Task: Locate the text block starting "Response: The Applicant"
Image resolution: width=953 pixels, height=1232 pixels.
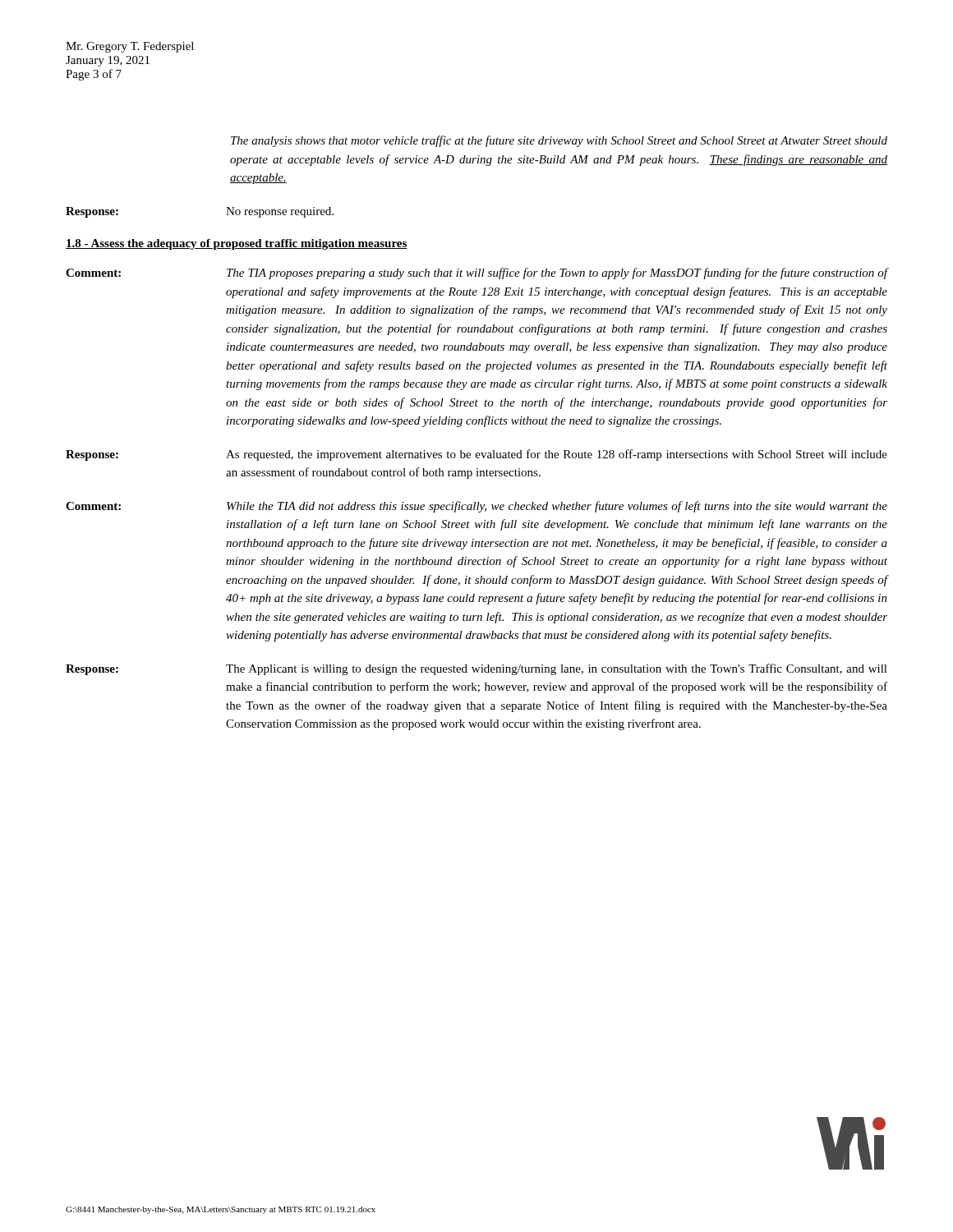Action: 476,696
